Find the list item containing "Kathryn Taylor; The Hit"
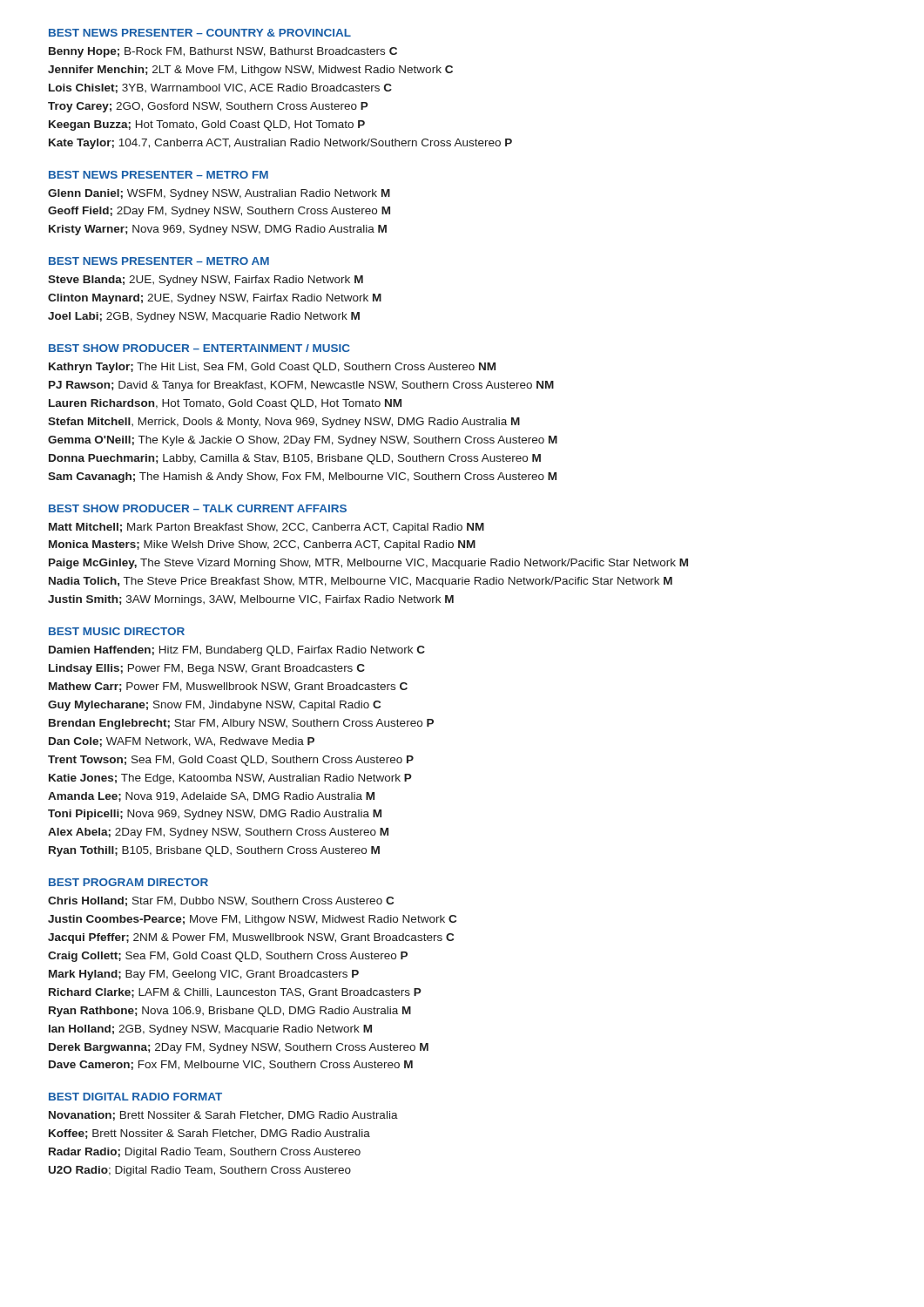Viewport: 924px width, 1307px height. point(272,366)
